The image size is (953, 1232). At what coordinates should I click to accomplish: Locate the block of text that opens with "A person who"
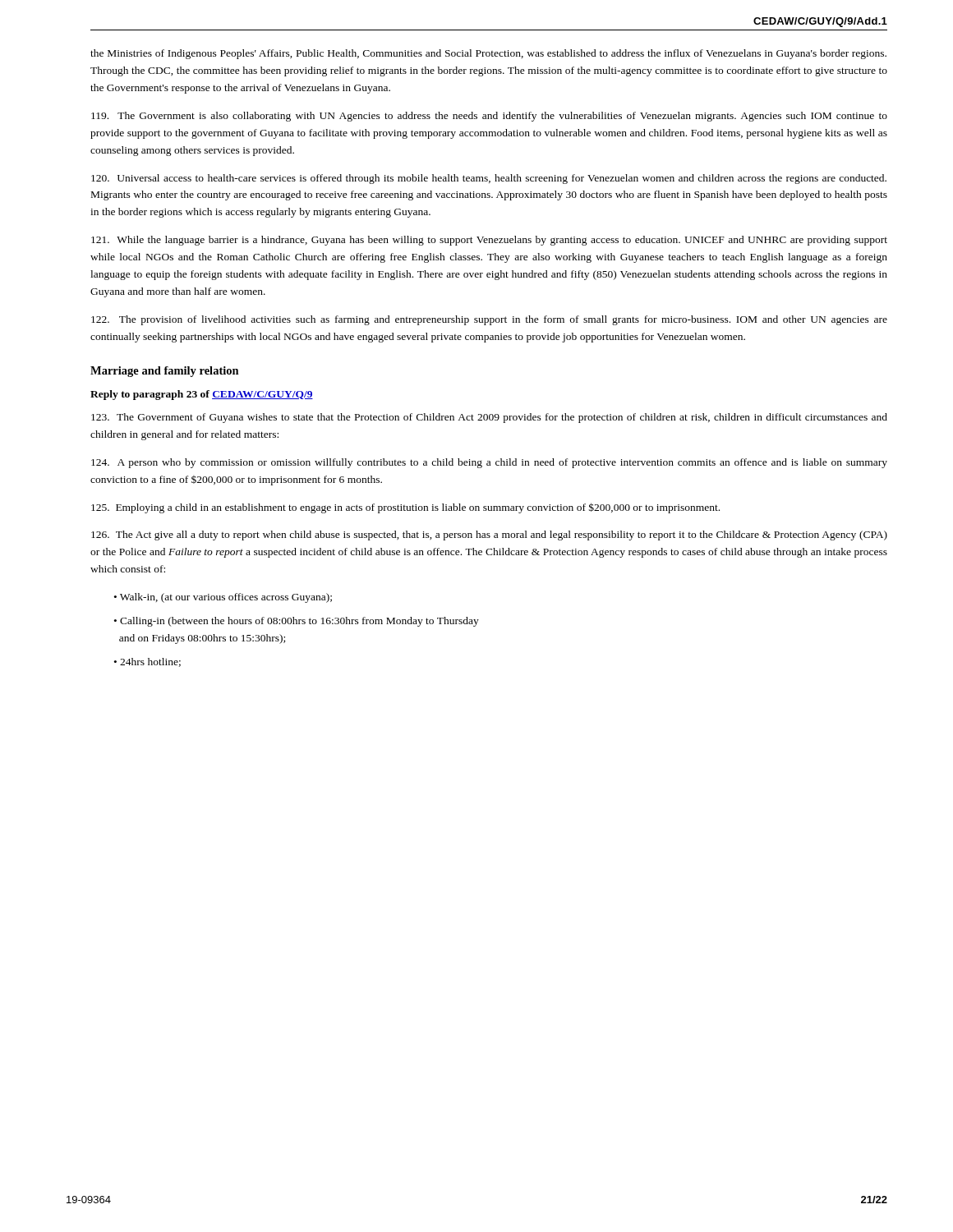pyautogui.click(x=489, y=470)
